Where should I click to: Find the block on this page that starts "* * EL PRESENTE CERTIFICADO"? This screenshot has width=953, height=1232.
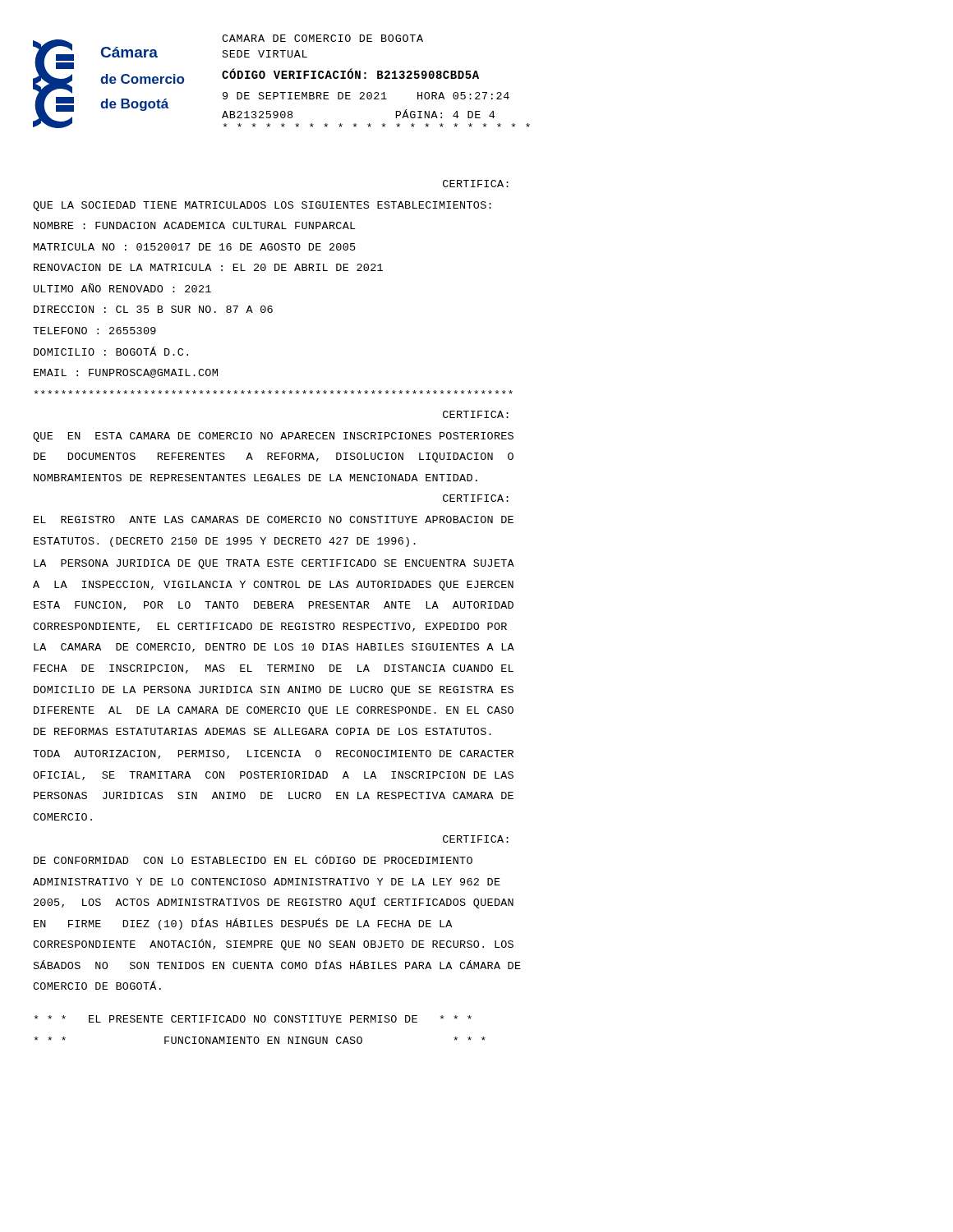pyautogui.click(x=476, y=1030)
